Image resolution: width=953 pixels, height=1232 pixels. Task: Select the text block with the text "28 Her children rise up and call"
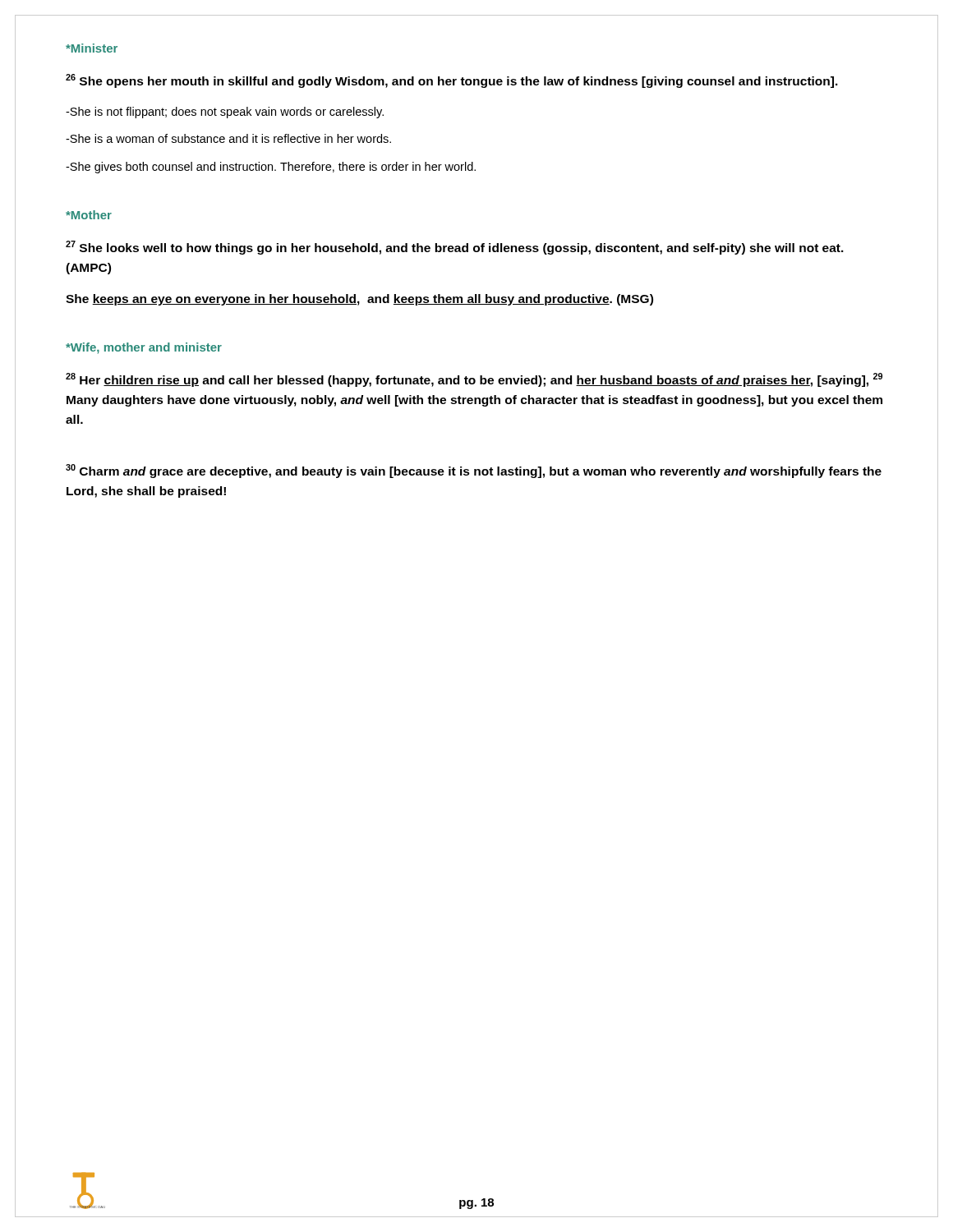(x=474, y=399)
